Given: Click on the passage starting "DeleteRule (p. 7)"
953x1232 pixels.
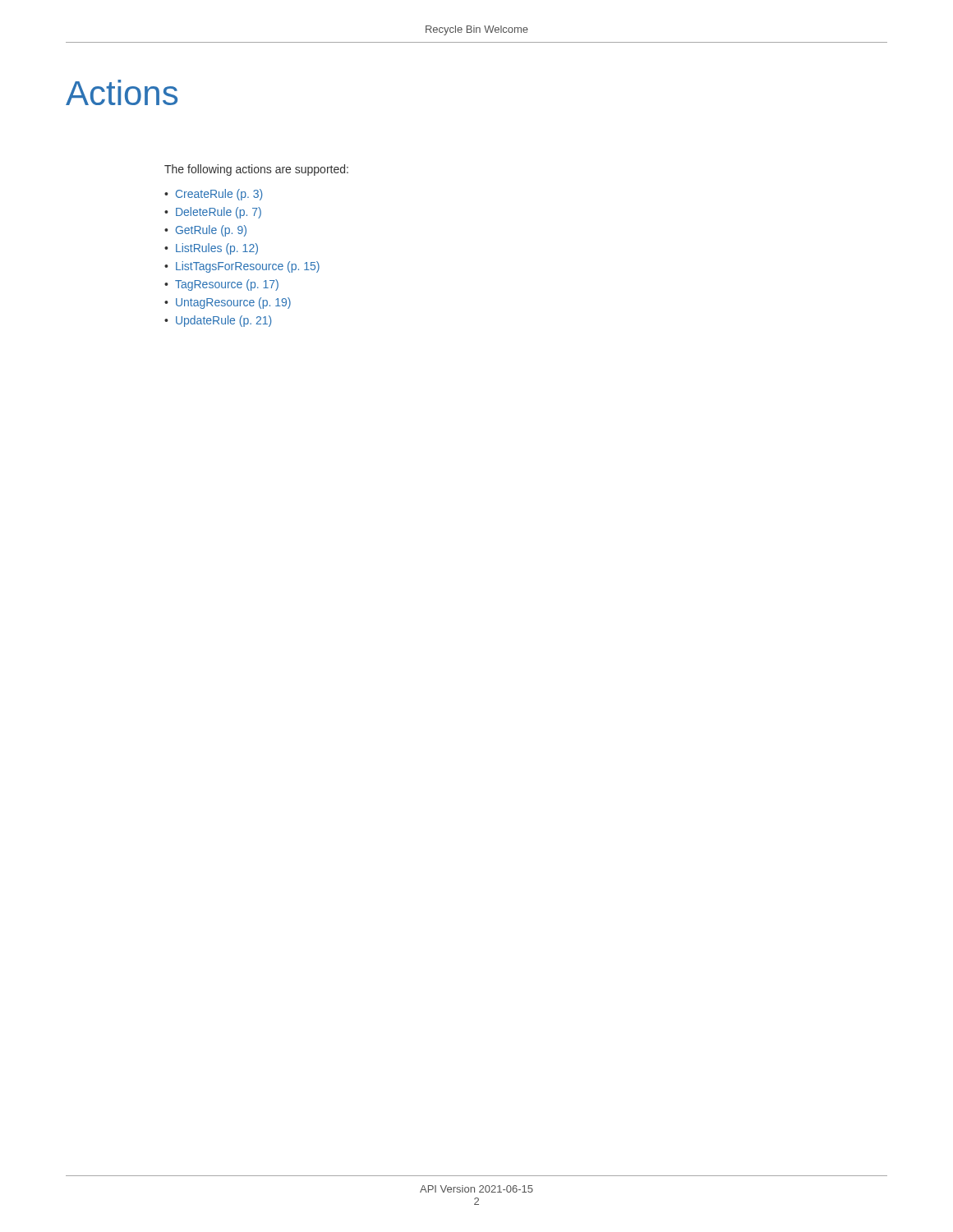Looking at the screenshot, I should coord(218,212).
